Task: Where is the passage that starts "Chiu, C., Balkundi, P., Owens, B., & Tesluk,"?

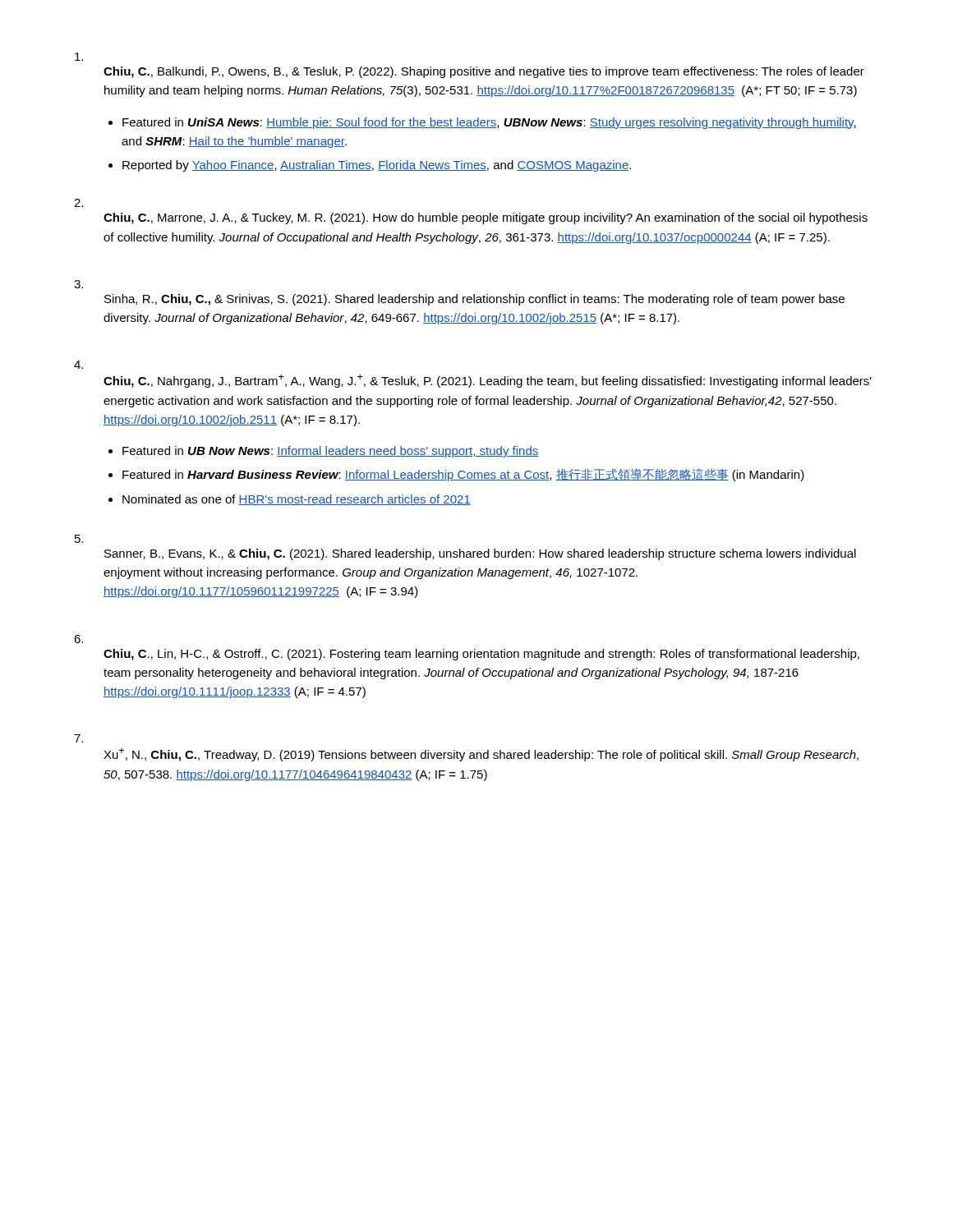Action: point(476,114)
